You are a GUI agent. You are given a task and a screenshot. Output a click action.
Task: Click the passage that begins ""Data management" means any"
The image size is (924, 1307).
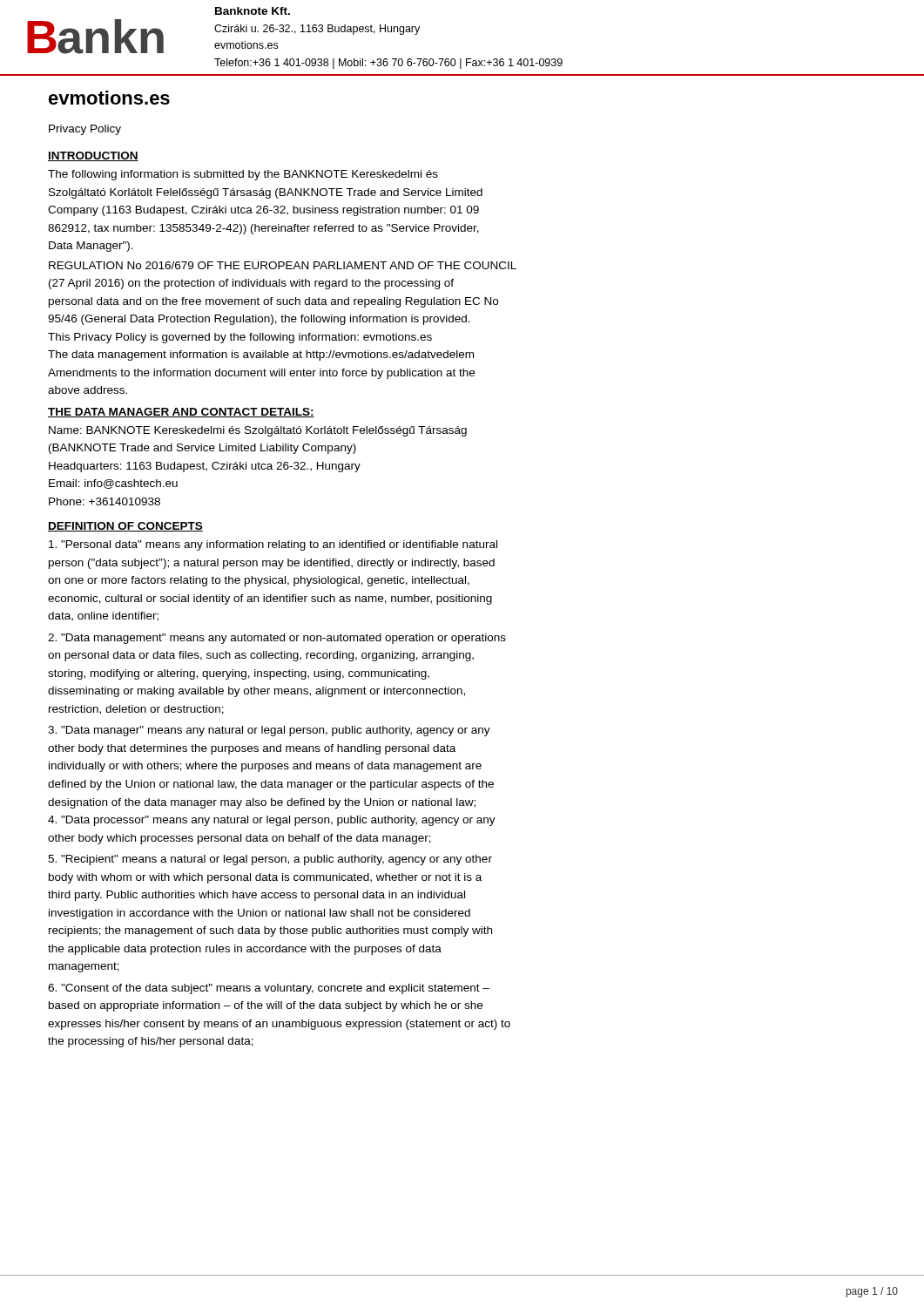277,673
